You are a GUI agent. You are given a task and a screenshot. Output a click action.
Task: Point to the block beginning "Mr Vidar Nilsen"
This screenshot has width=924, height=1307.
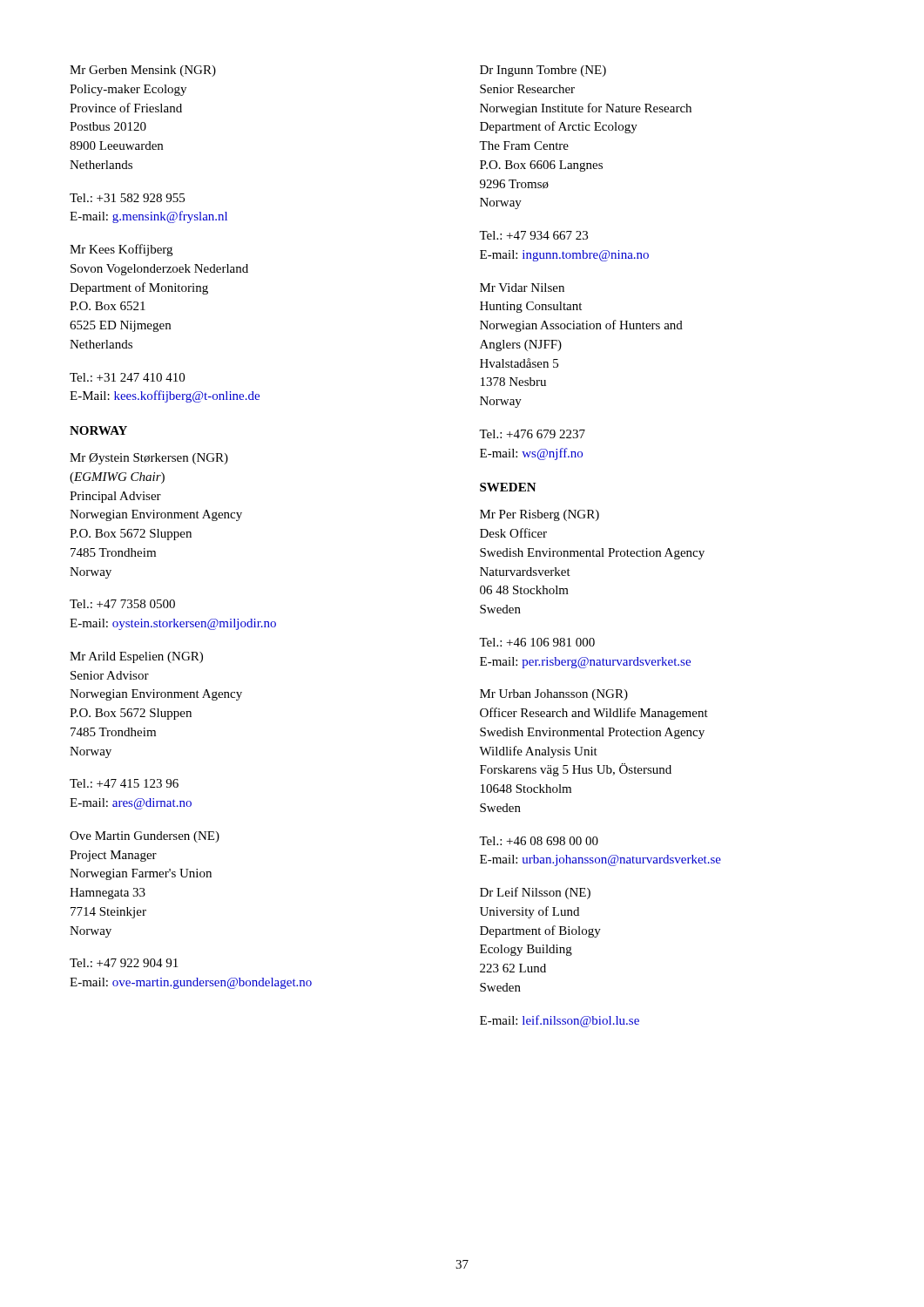522,288
